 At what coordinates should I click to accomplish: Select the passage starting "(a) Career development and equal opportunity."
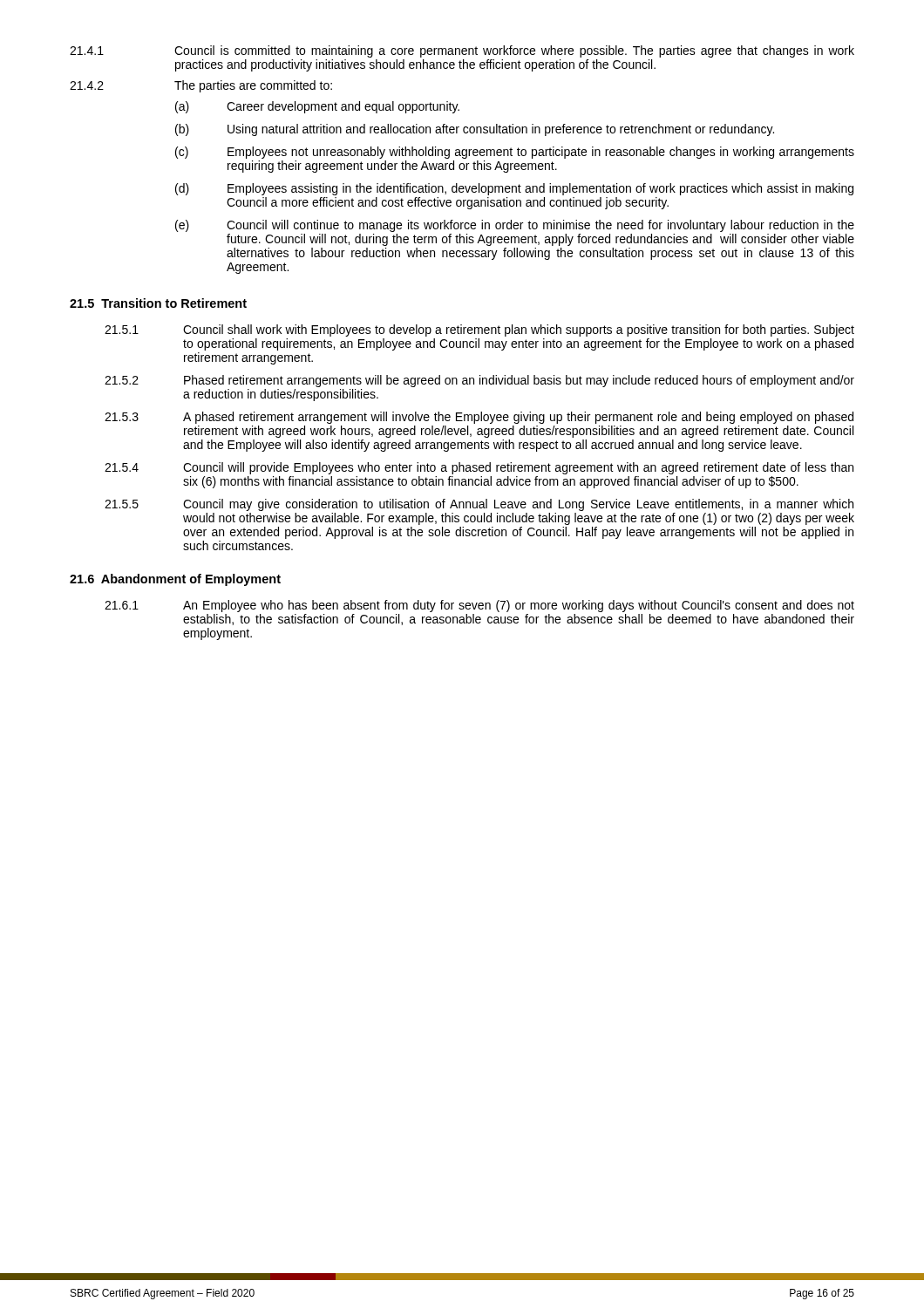pos(317,107)
